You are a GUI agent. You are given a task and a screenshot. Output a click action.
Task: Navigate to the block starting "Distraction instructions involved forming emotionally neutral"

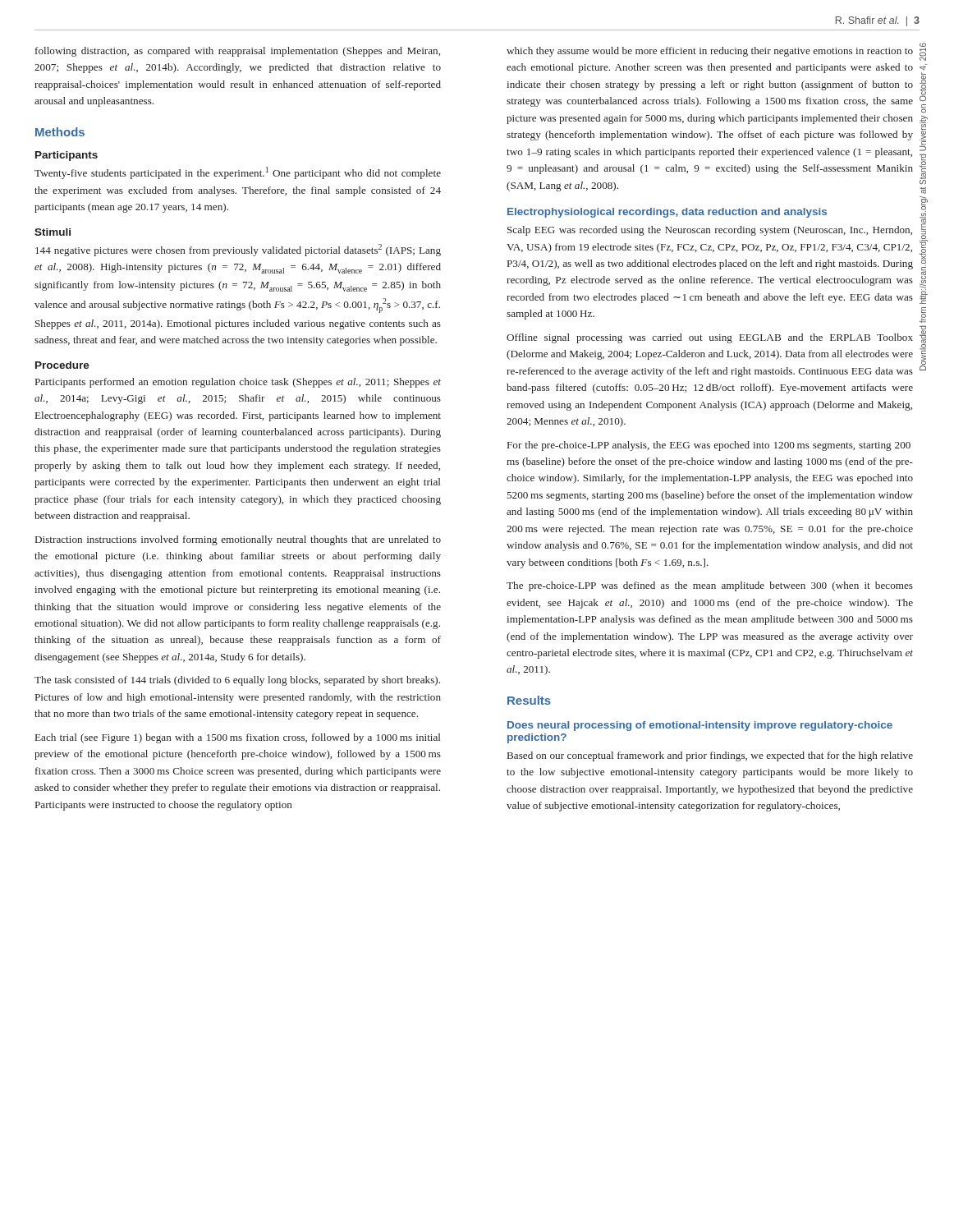(238, 598)
